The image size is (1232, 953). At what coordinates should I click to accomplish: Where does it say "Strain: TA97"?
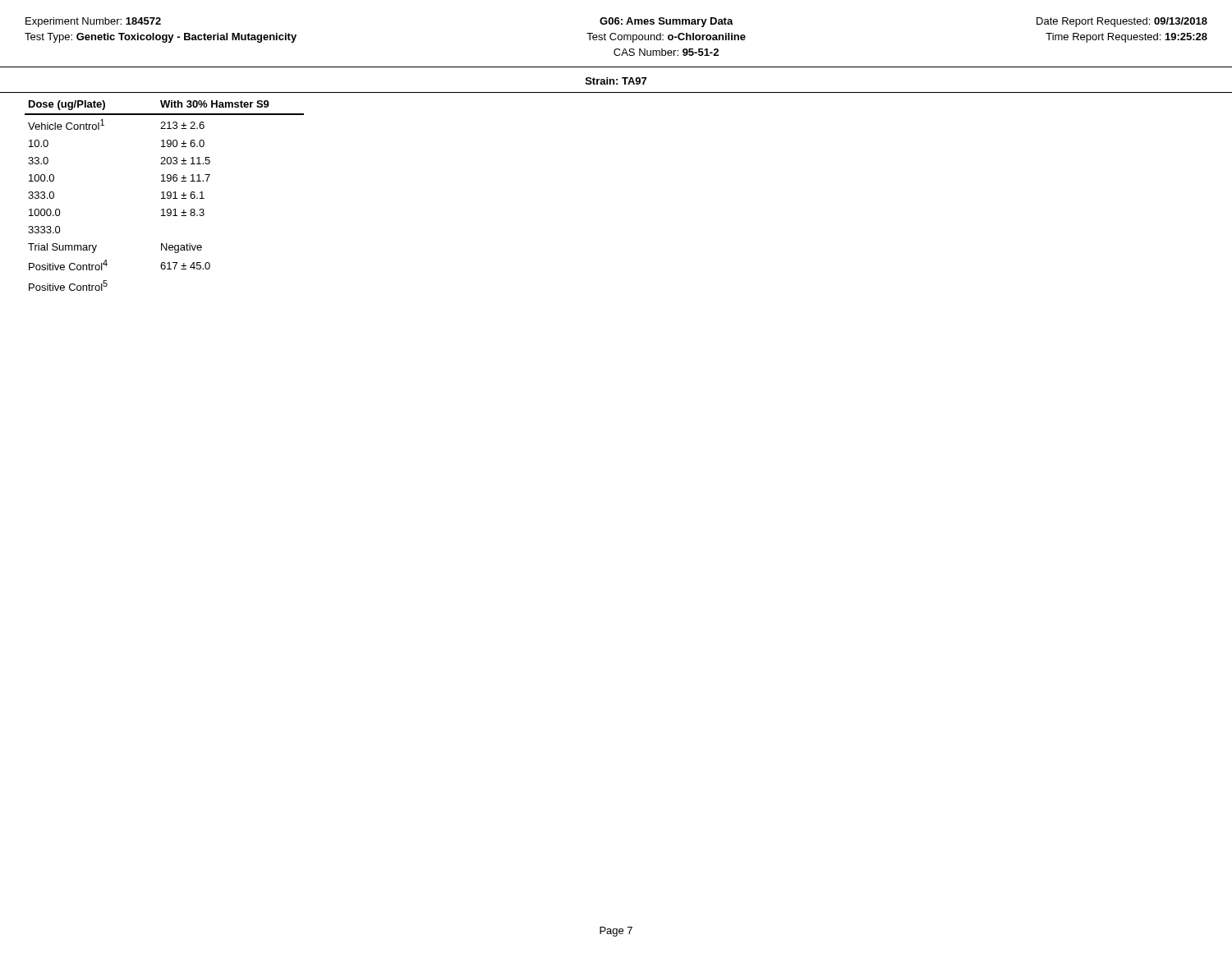click(616, 81)
